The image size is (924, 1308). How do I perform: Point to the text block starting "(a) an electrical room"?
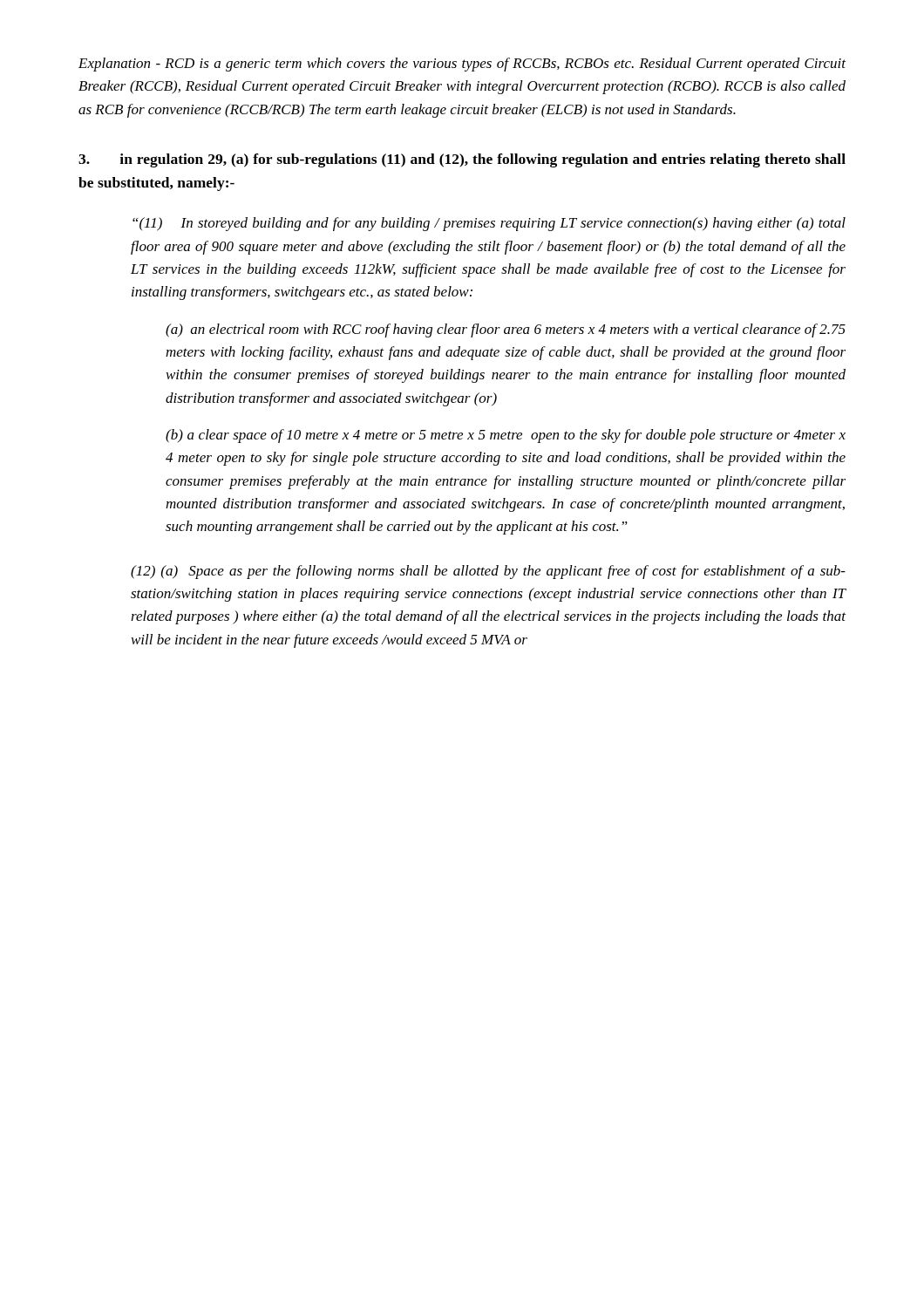[506, 363]
